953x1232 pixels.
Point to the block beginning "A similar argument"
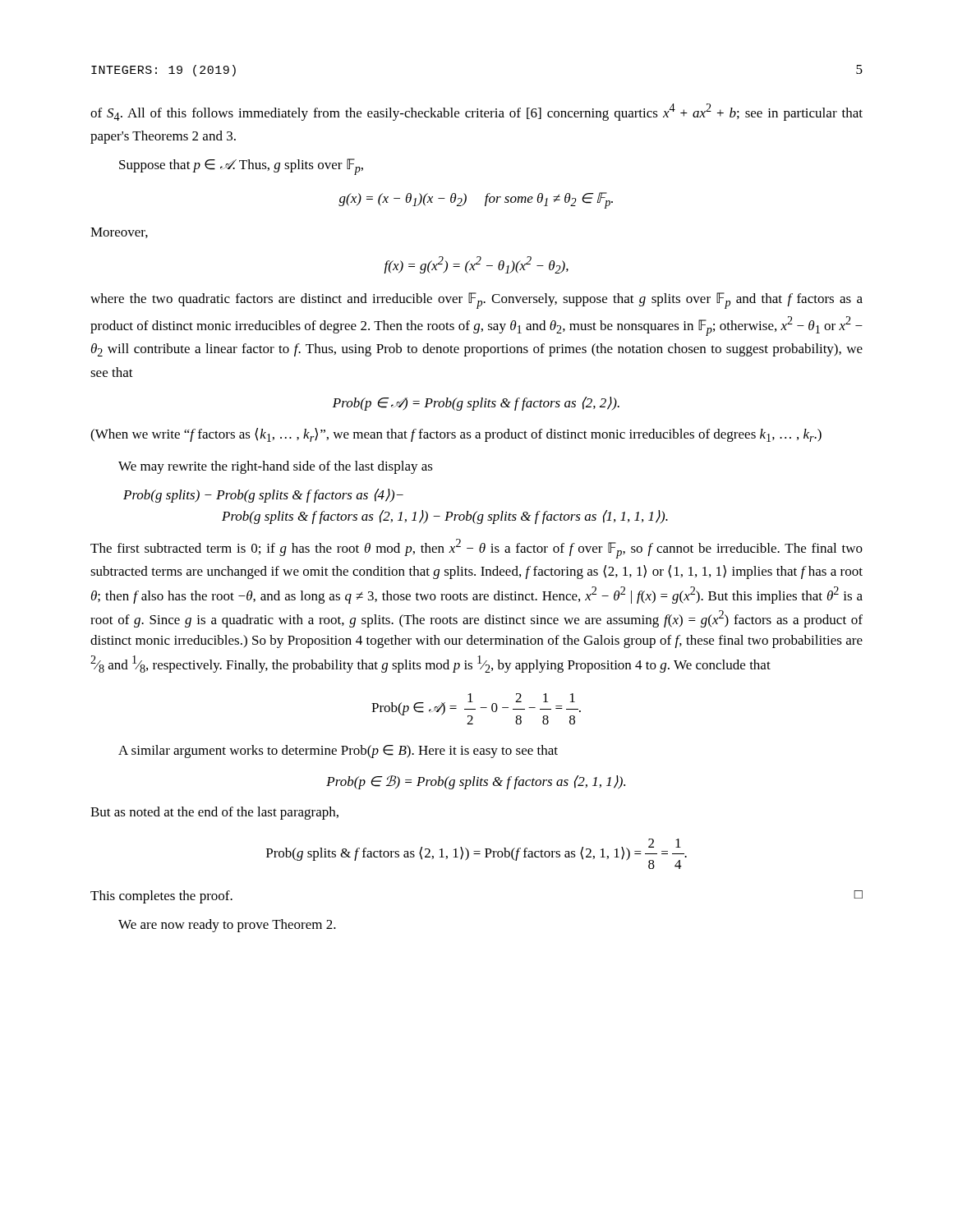click(x=476, y=751)
